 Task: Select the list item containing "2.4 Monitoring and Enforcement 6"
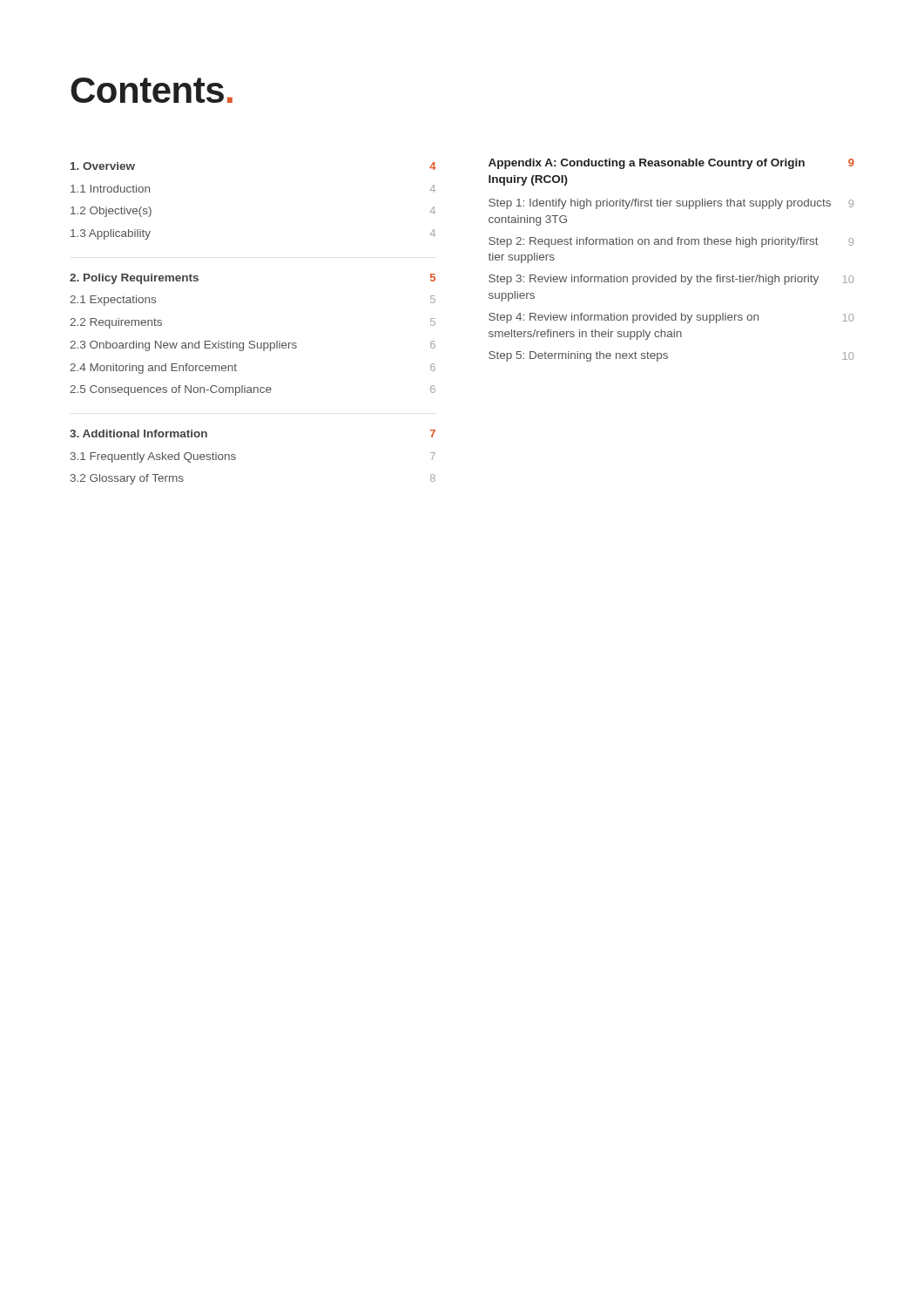click(155, 368)
